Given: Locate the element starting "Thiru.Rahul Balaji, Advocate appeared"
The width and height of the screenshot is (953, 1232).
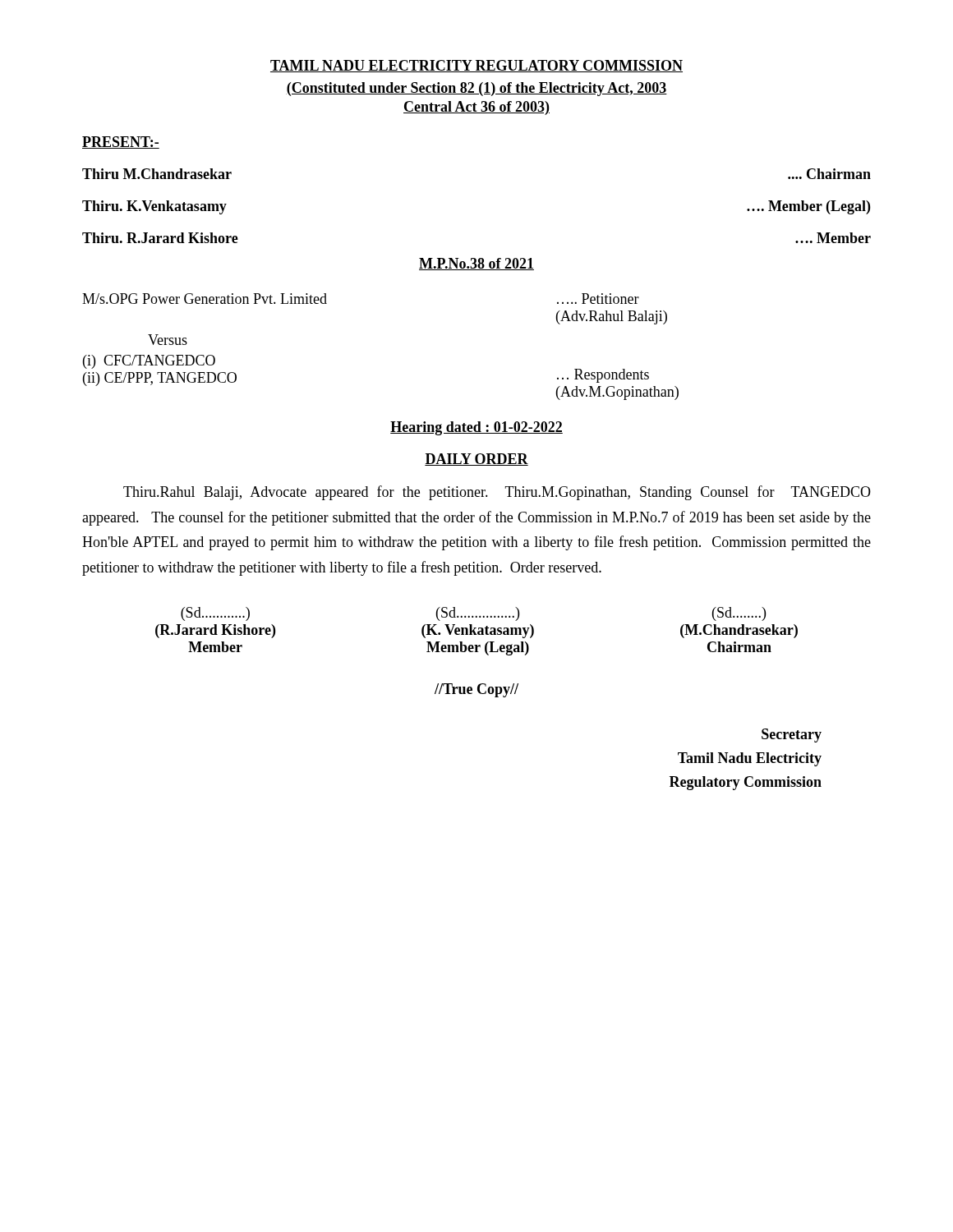Looking at the screenshot, I should tap(476, 530).
